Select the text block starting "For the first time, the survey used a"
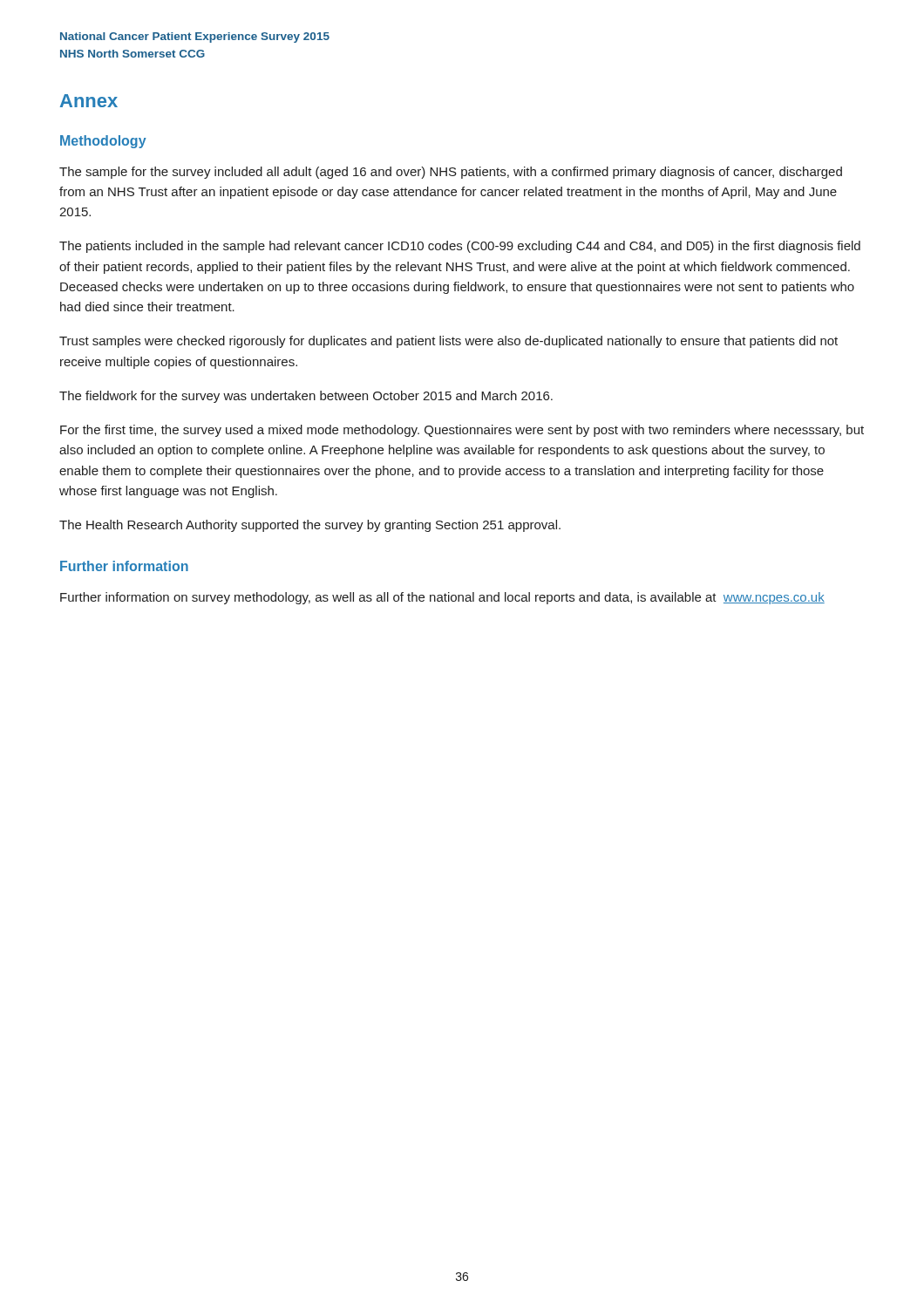924x1308 pixels. pos(462,460)
